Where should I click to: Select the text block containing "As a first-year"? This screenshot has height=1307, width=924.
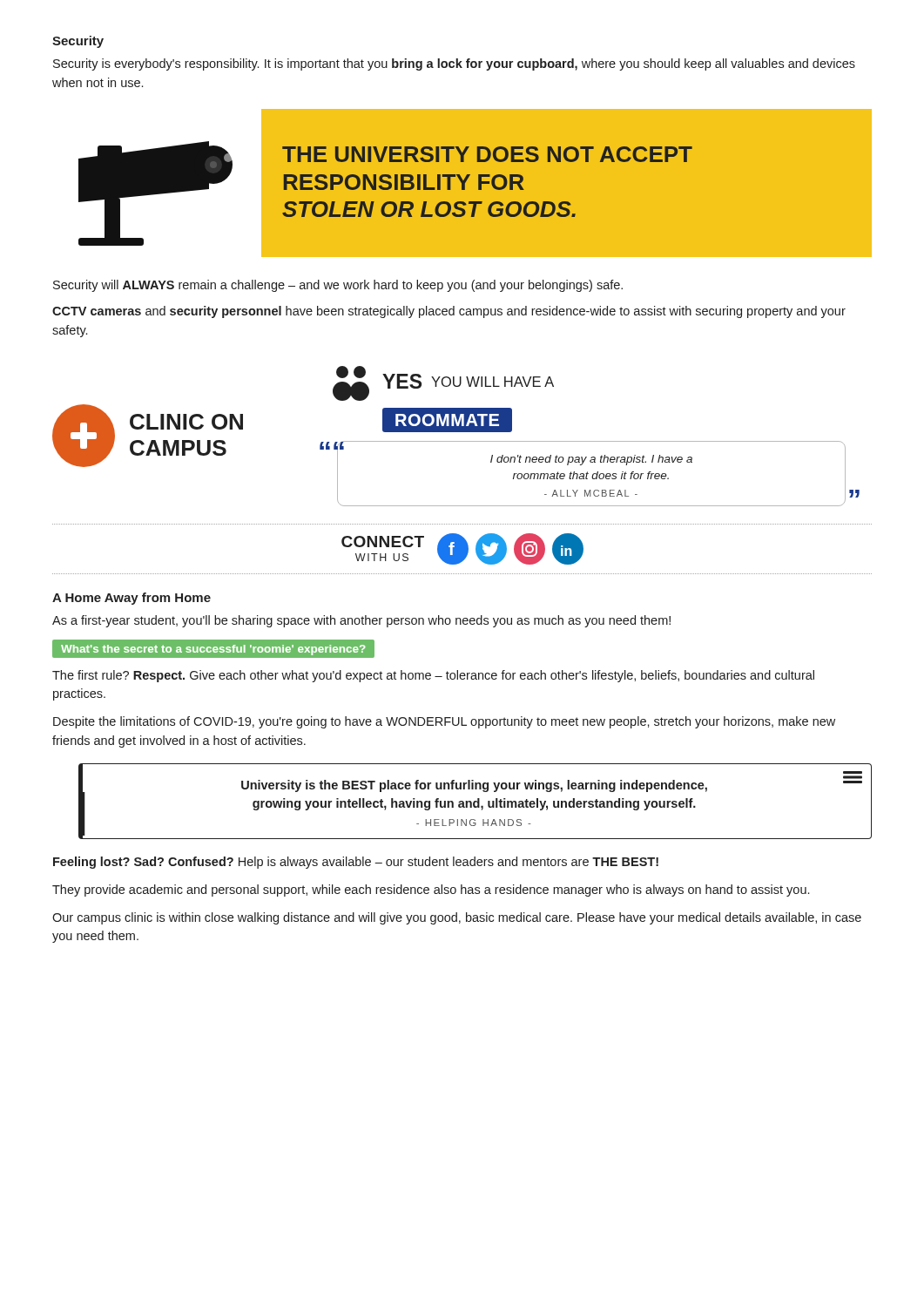[362, 620]
